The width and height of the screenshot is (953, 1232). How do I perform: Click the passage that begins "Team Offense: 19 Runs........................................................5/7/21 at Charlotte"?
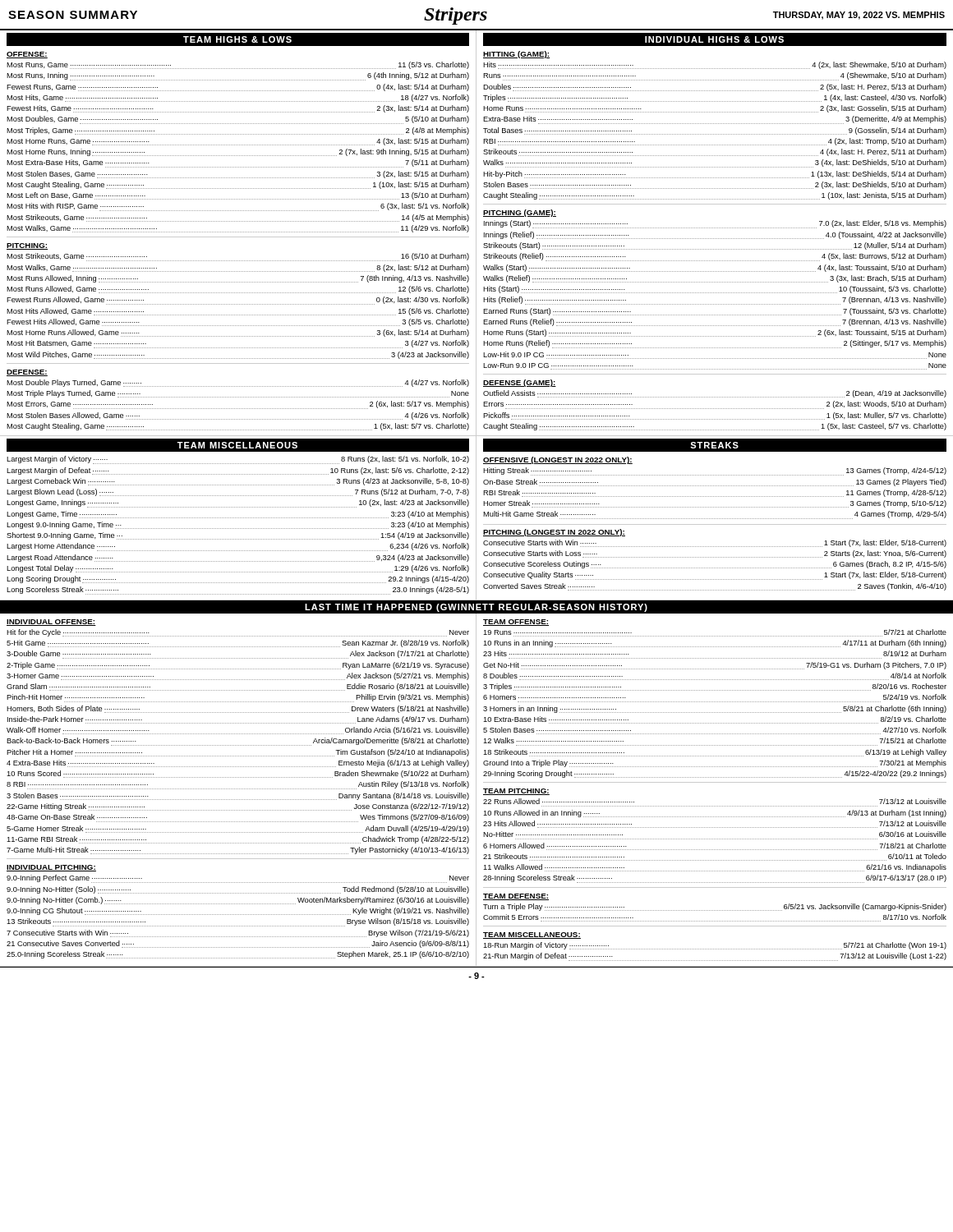click(715, 698)
